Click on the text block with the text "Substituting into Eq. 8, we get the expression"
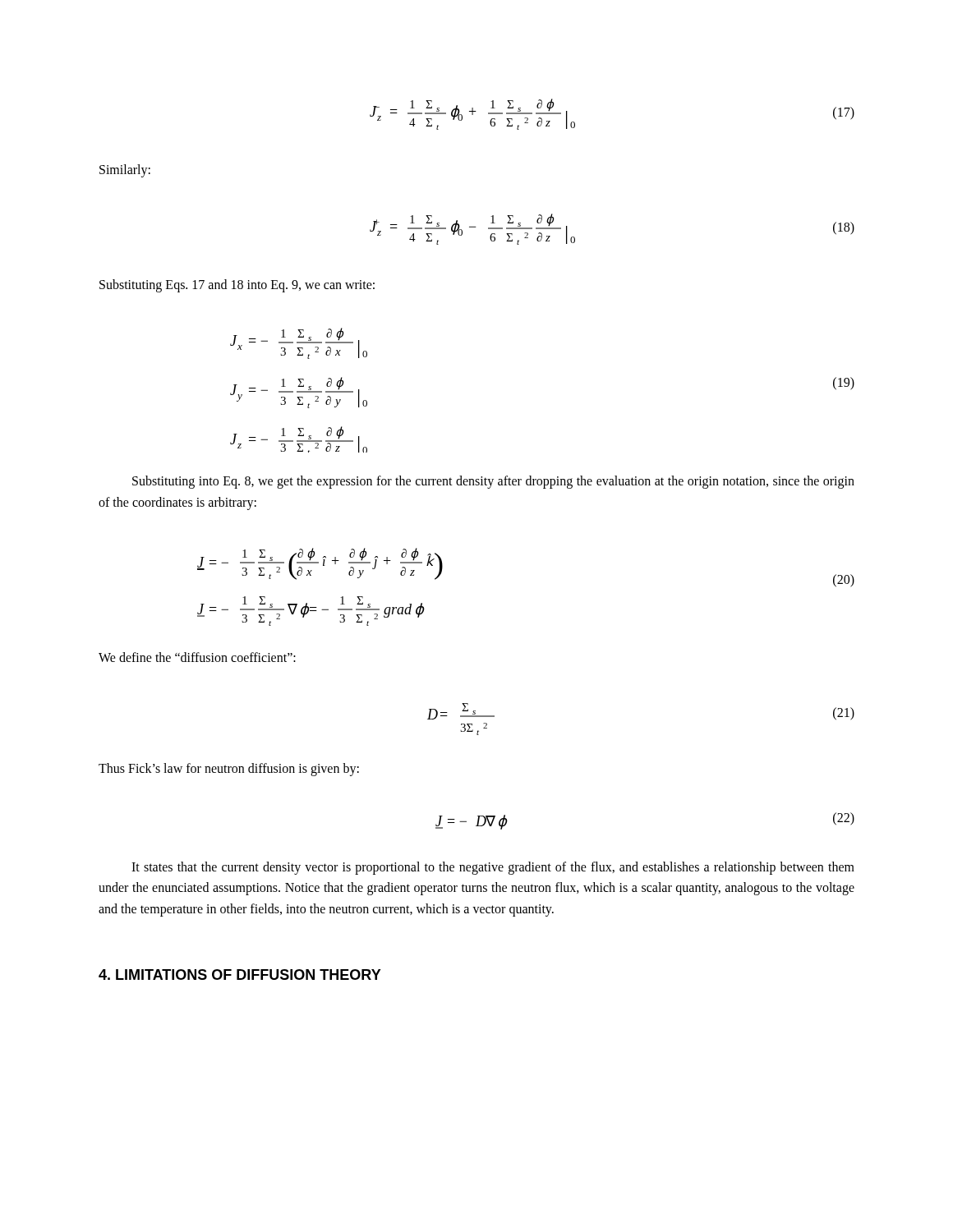This screenshot has height=1232, width=953. pyautogui.click(x=476, y=492)
